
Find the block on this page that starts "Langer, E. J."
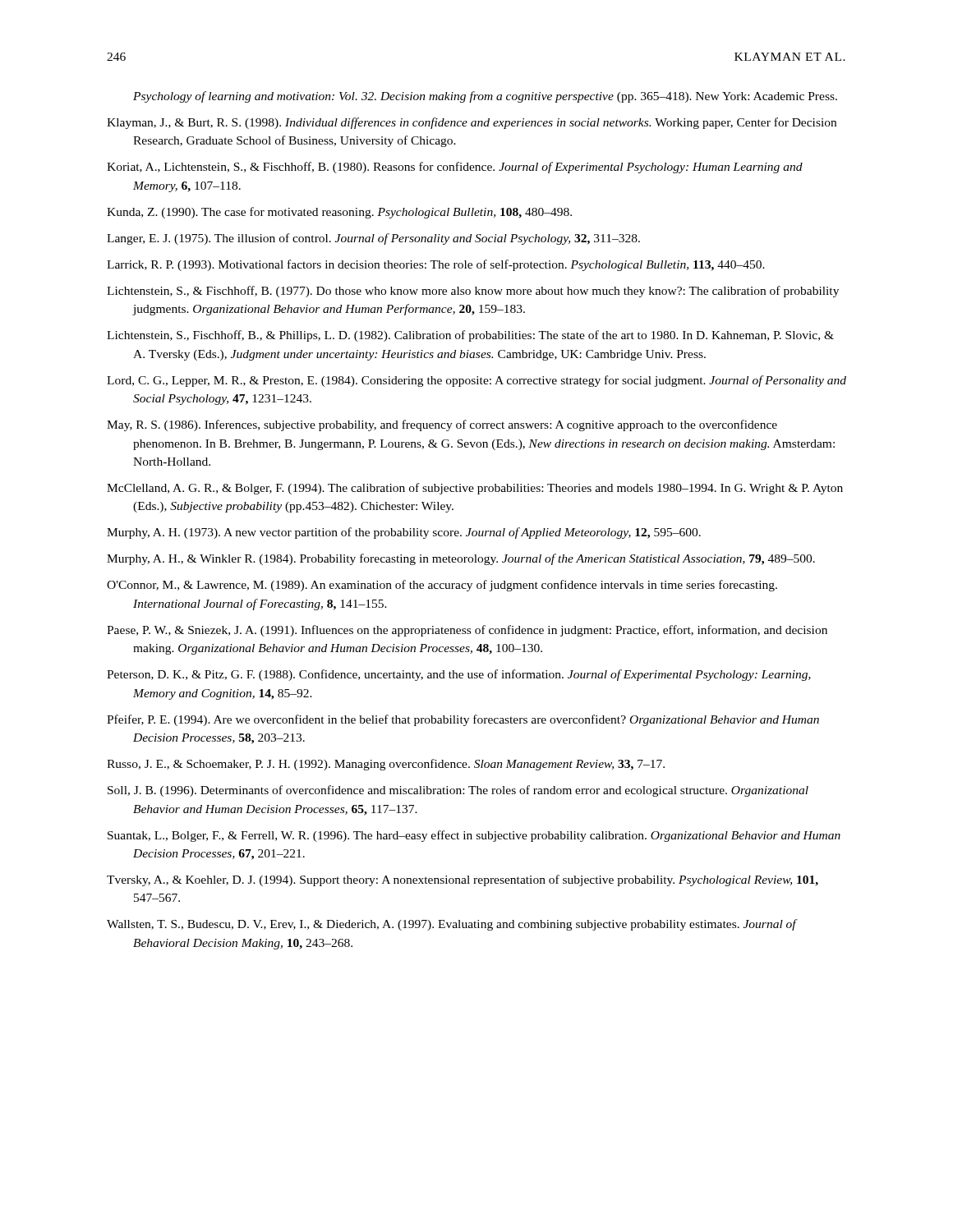click(374, 238)
